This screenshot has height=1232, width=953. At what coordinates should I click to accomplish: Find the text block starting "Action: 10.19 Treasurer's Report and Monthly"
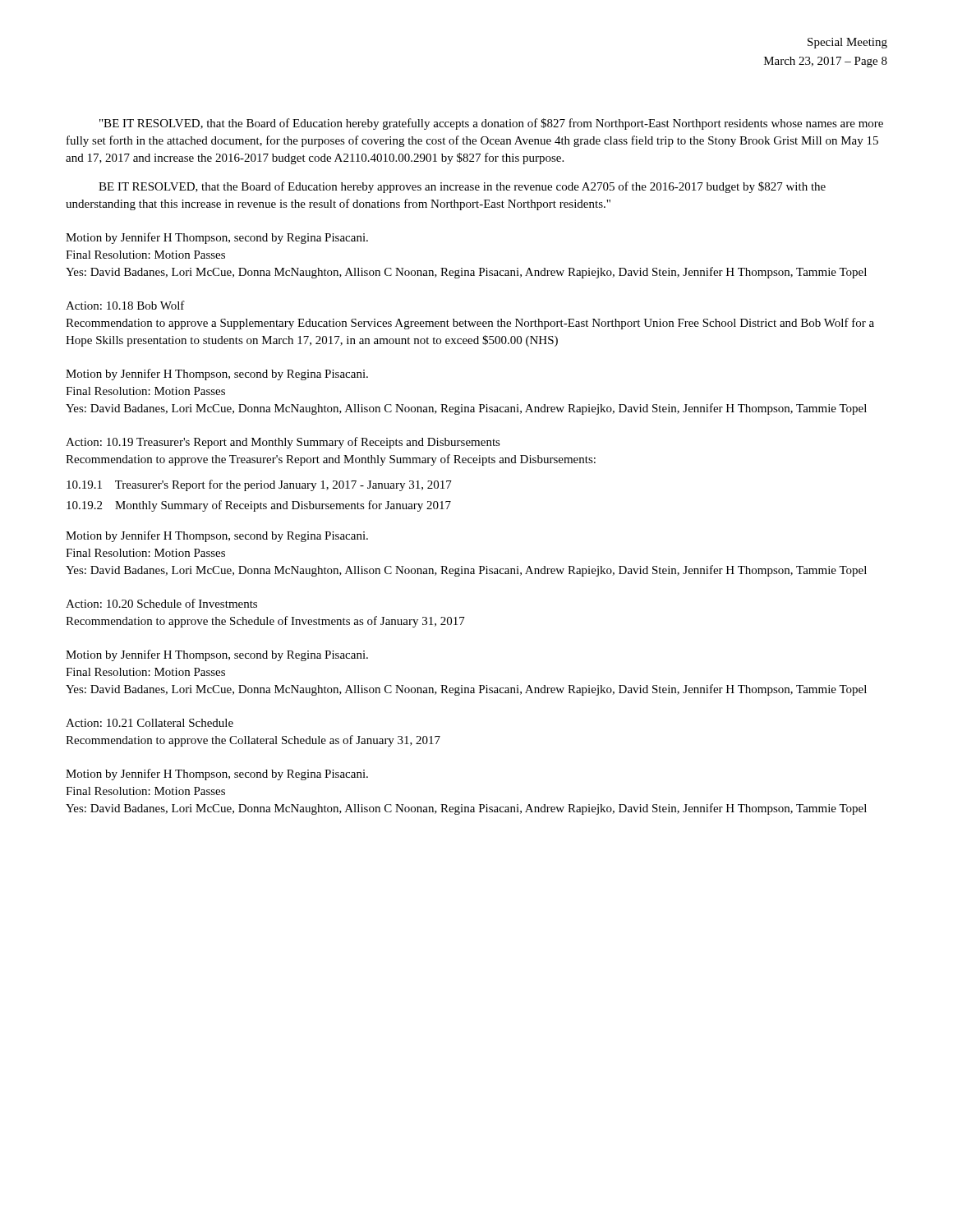coord(476,451)
